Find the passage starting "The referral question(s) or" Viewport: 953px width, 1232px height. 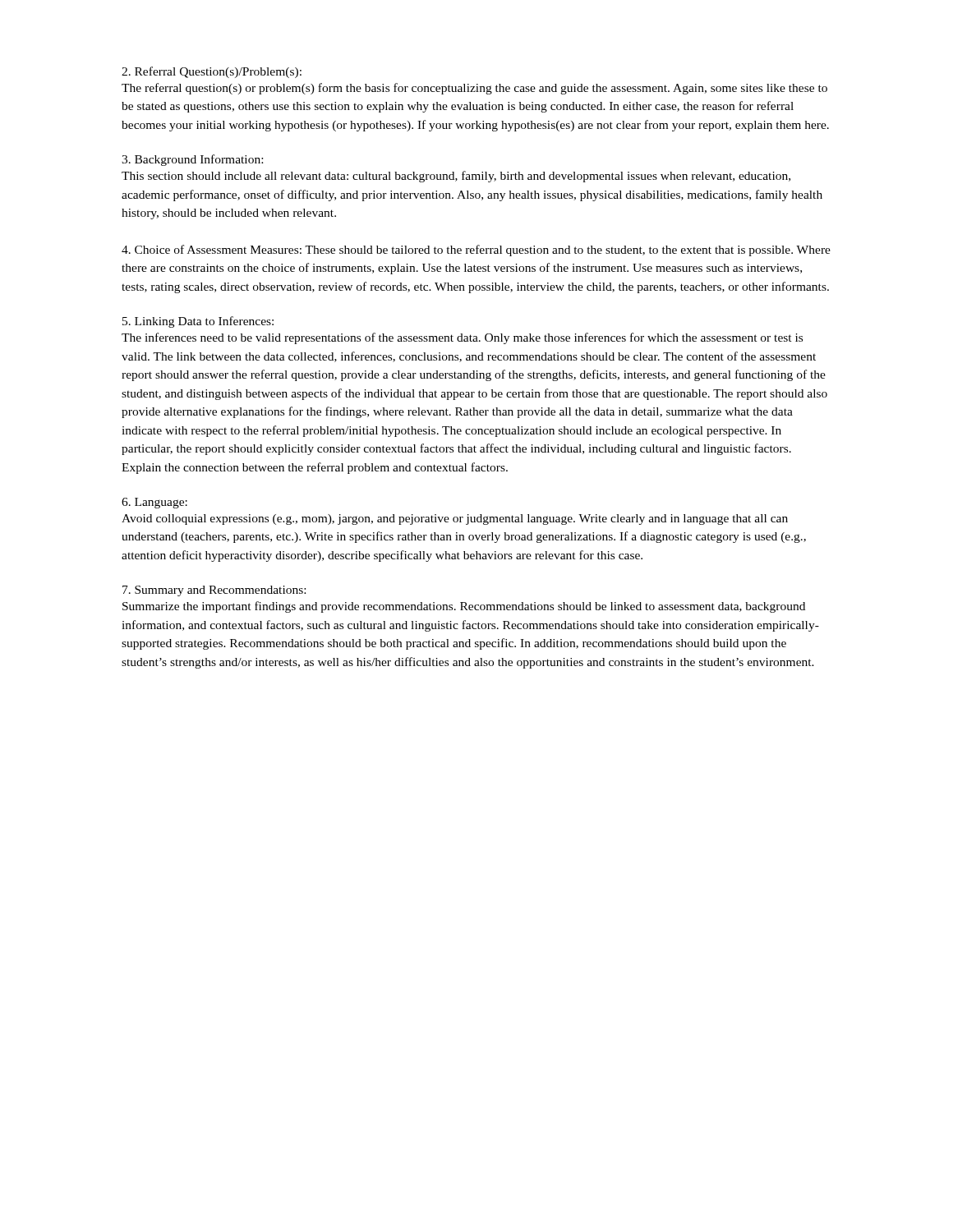click(x=476, y=107)
